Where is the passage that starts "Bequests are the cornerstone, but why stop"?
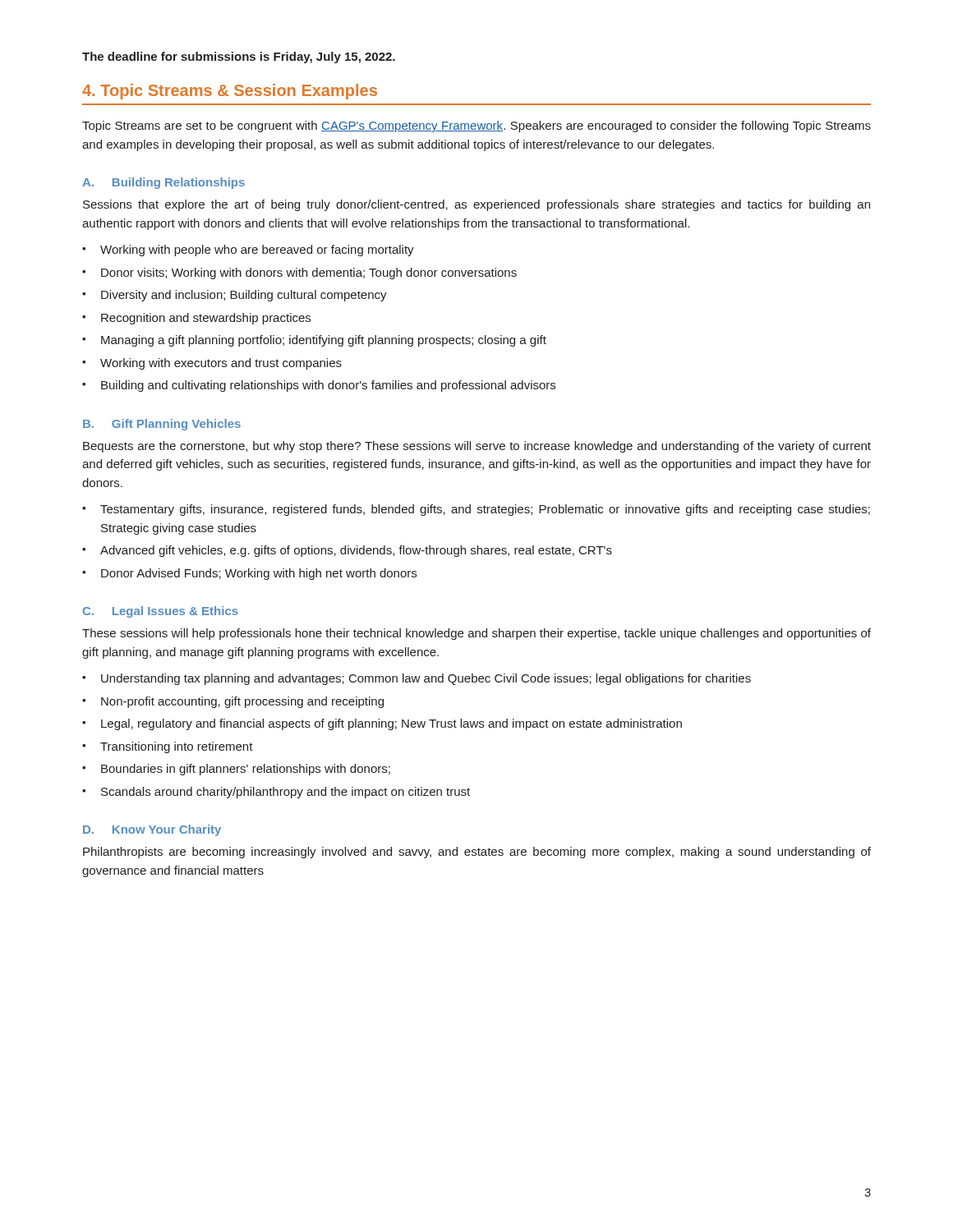This screenshot has height=1232, width=953. coord(476,464)
